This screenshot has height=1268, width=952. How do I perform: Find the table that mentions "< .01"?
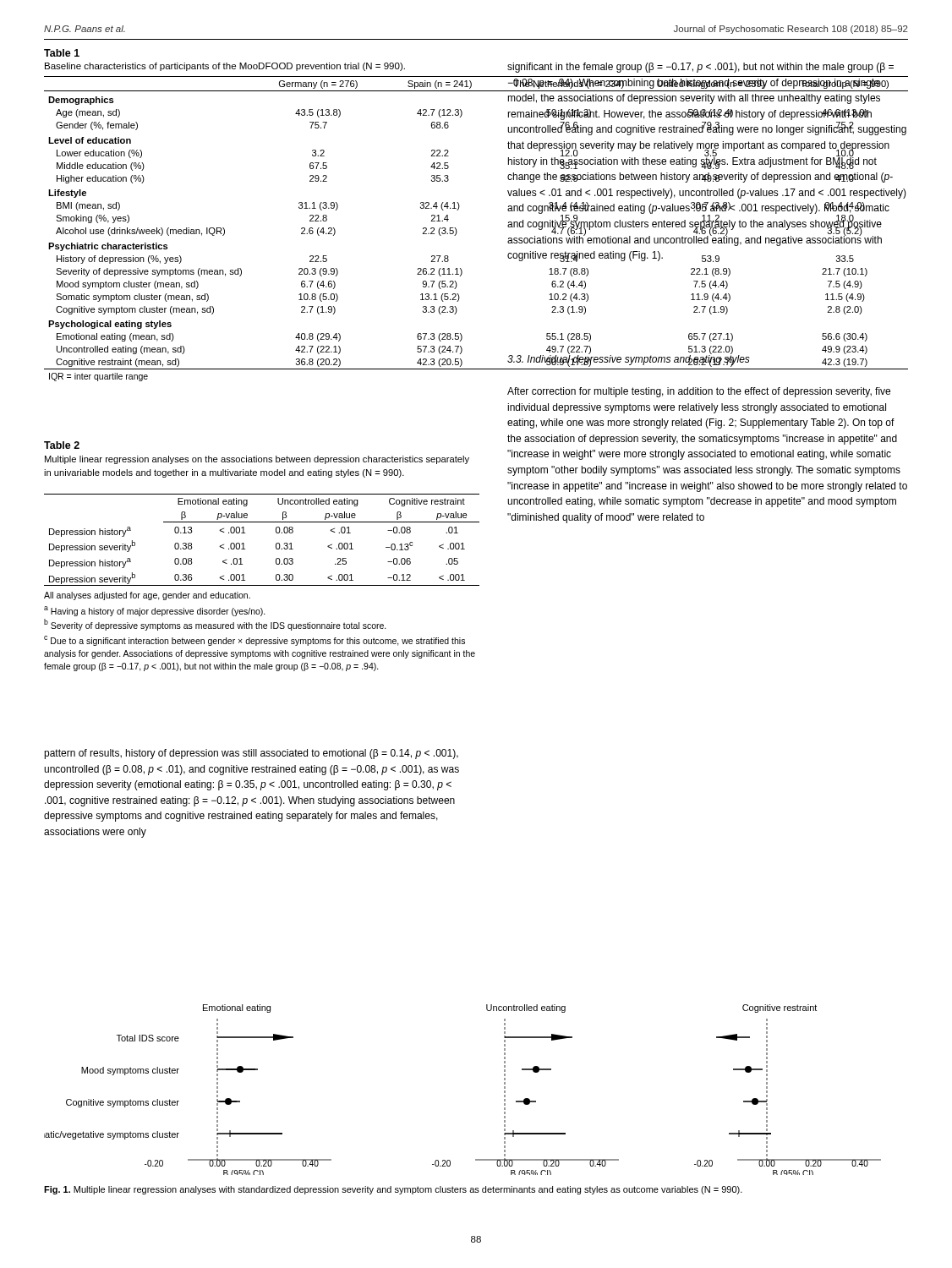pyautogui.click(x=262, y=583)
